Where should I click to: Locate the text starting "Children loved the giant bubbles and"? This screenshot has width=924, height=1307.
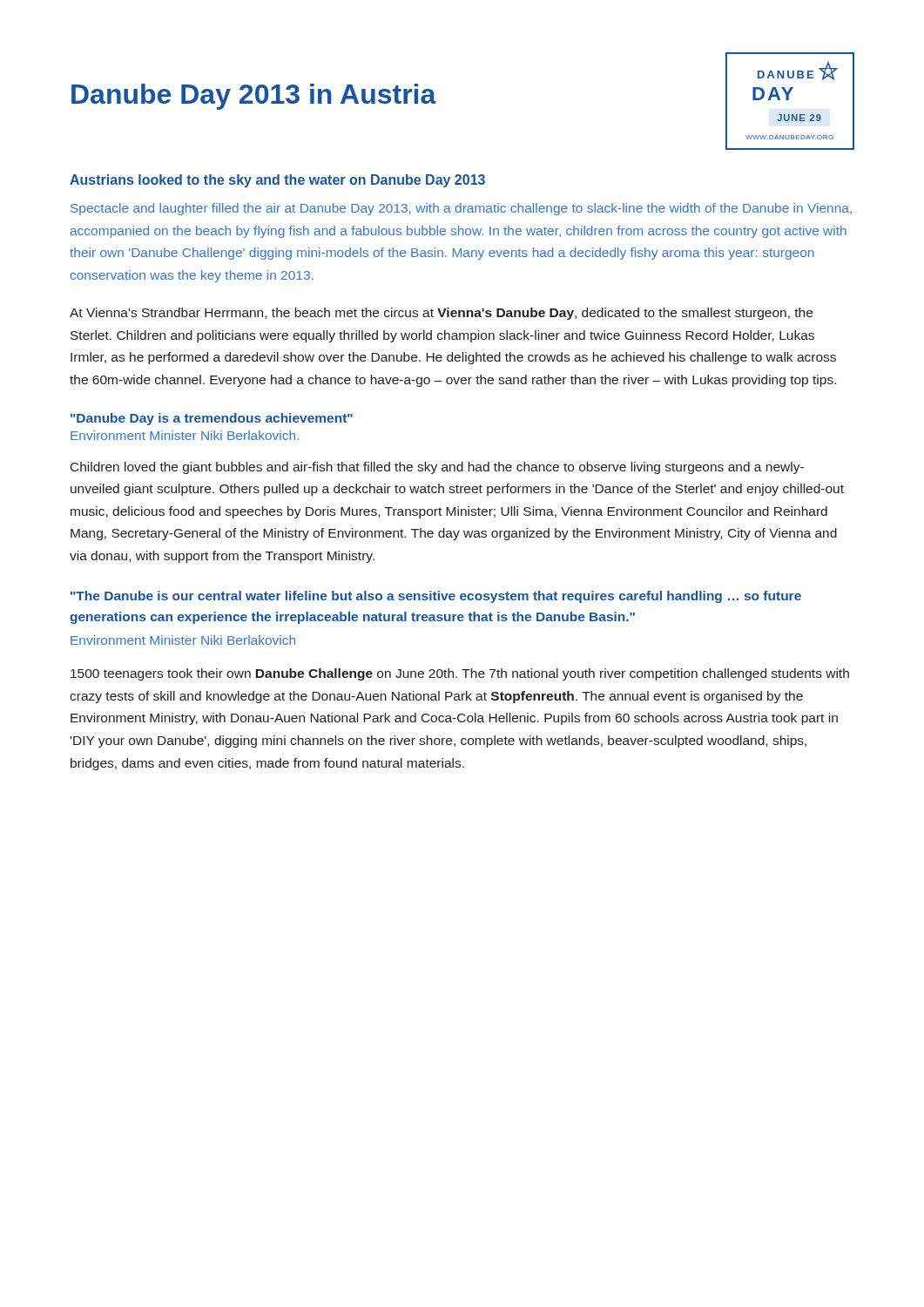click(x=457, y=511)
